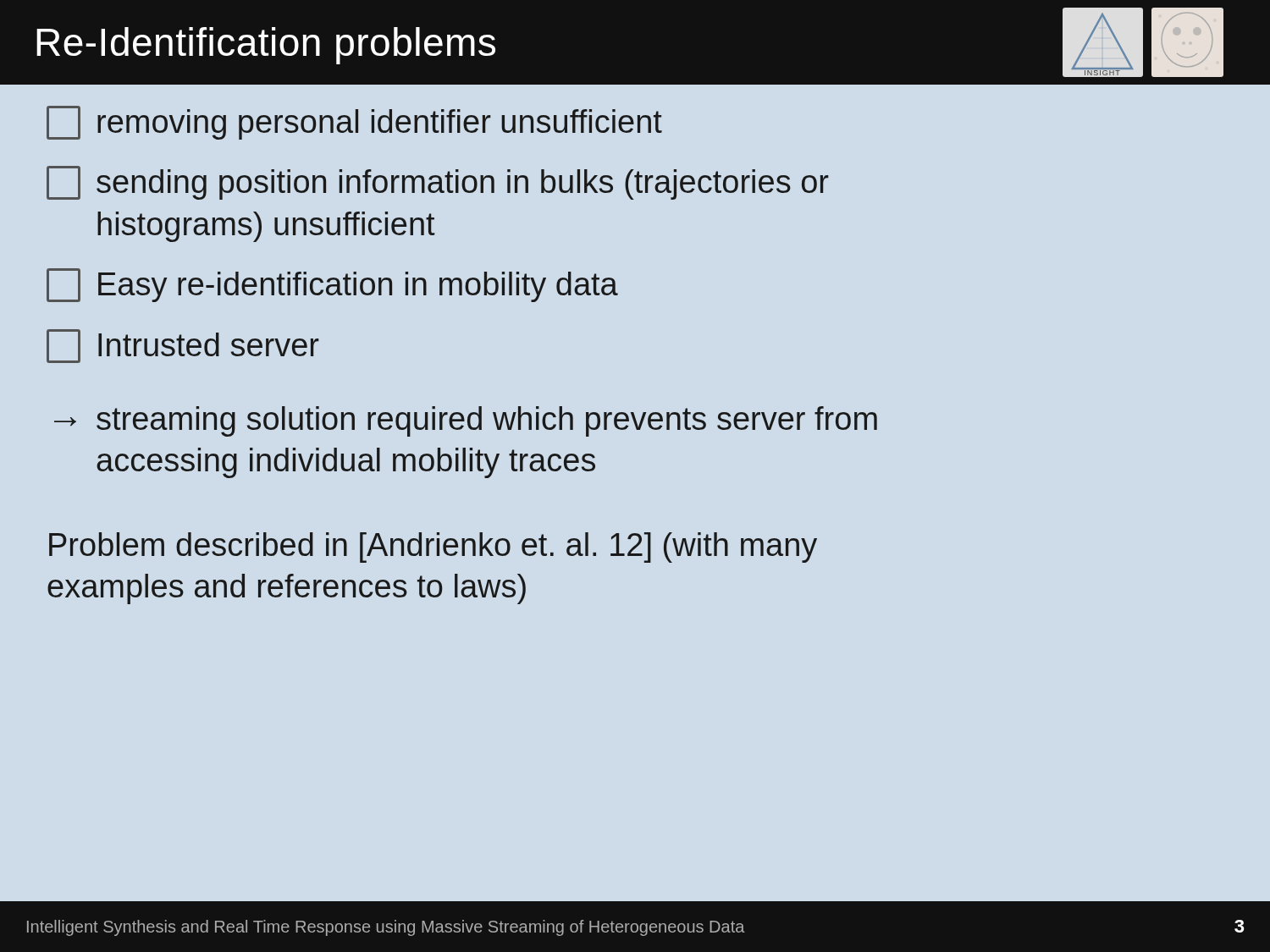Select the text block starting "removing personal identifier unsufficient"
Screen dimensions: 952x1270
coord(354,122)
